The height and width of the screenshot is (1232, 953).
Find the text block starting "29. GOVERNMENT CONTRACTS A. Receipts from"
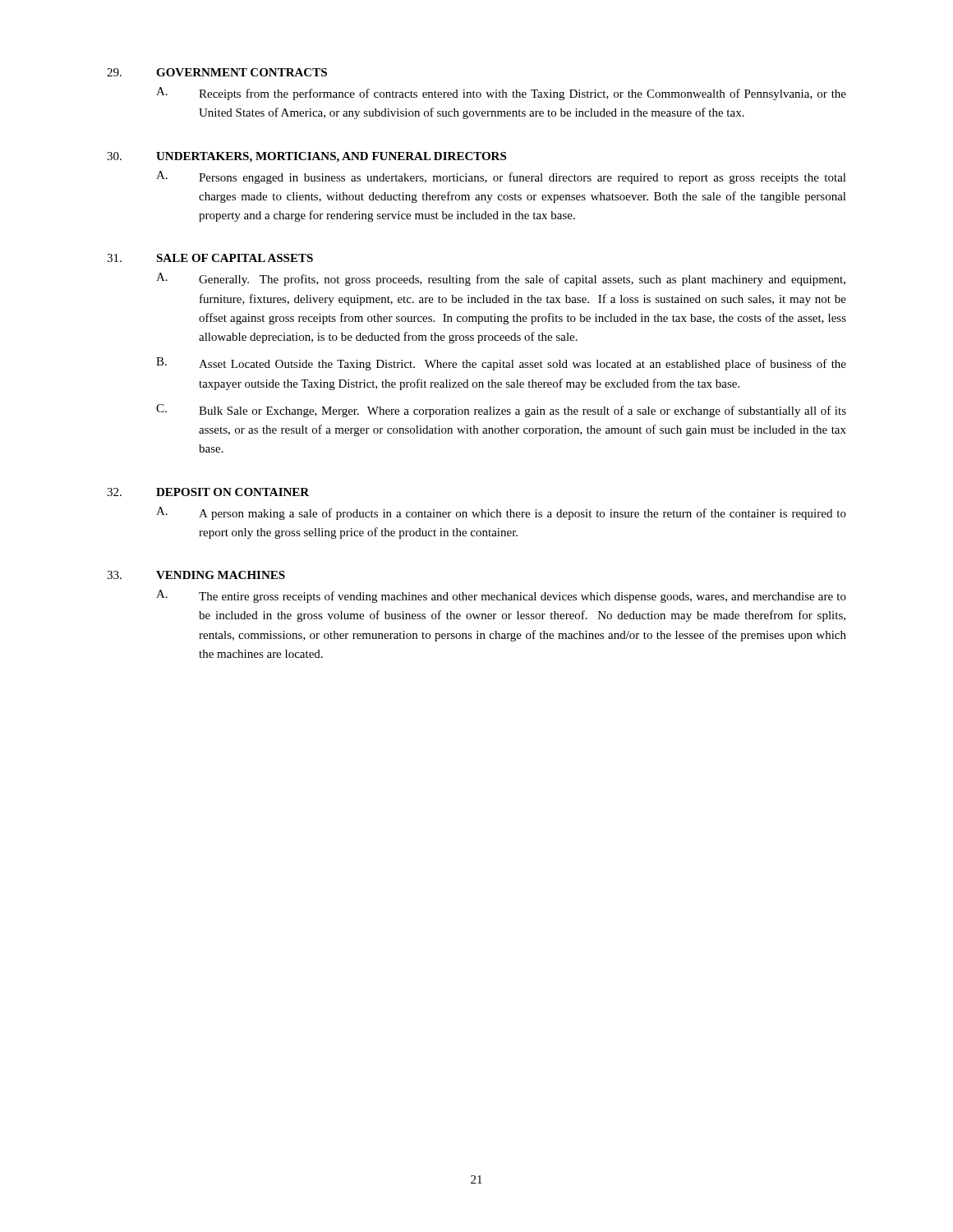476,98
